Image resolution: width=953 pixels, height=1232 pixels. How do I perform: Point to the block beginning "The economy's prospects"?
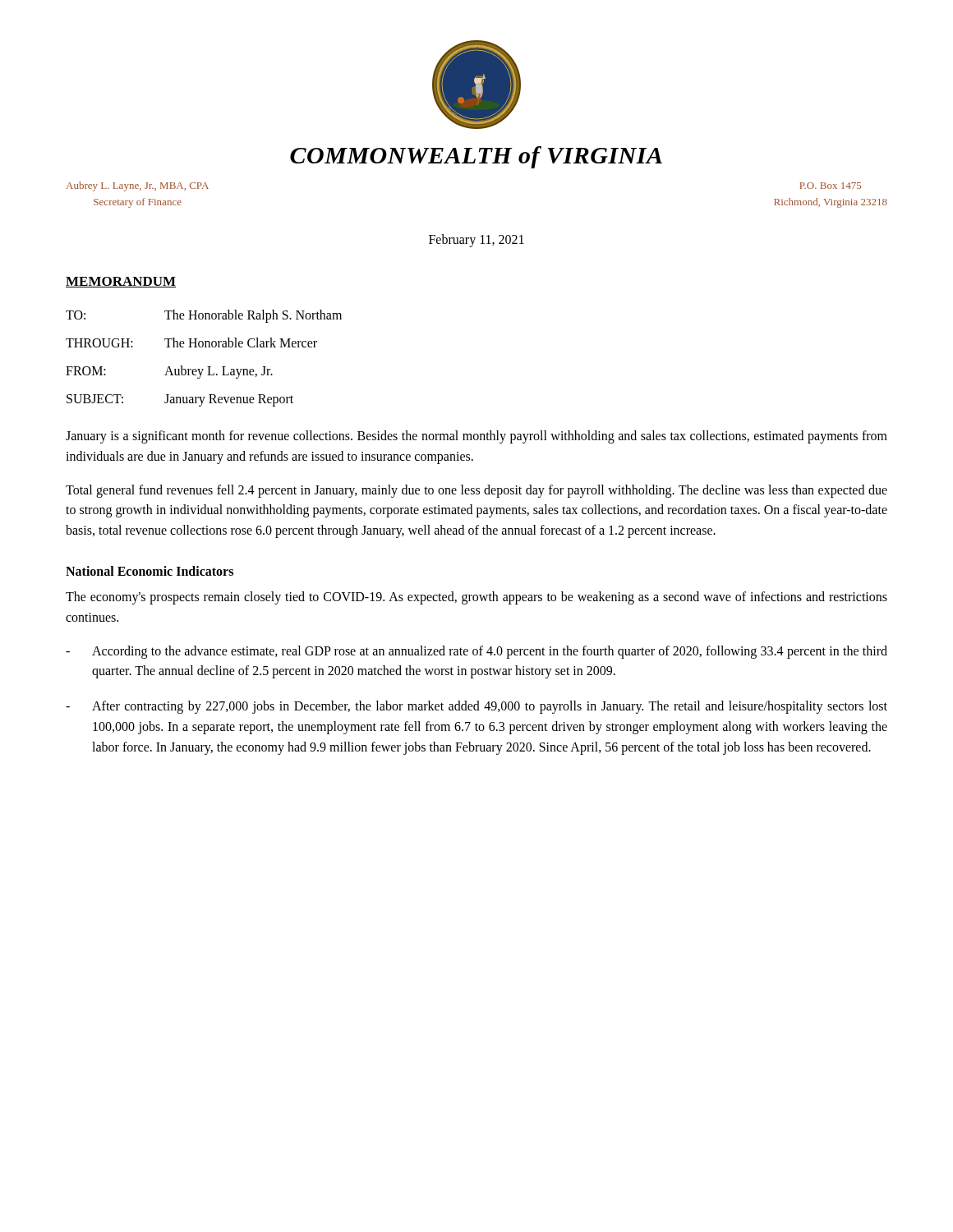click(x=476, y=607)
